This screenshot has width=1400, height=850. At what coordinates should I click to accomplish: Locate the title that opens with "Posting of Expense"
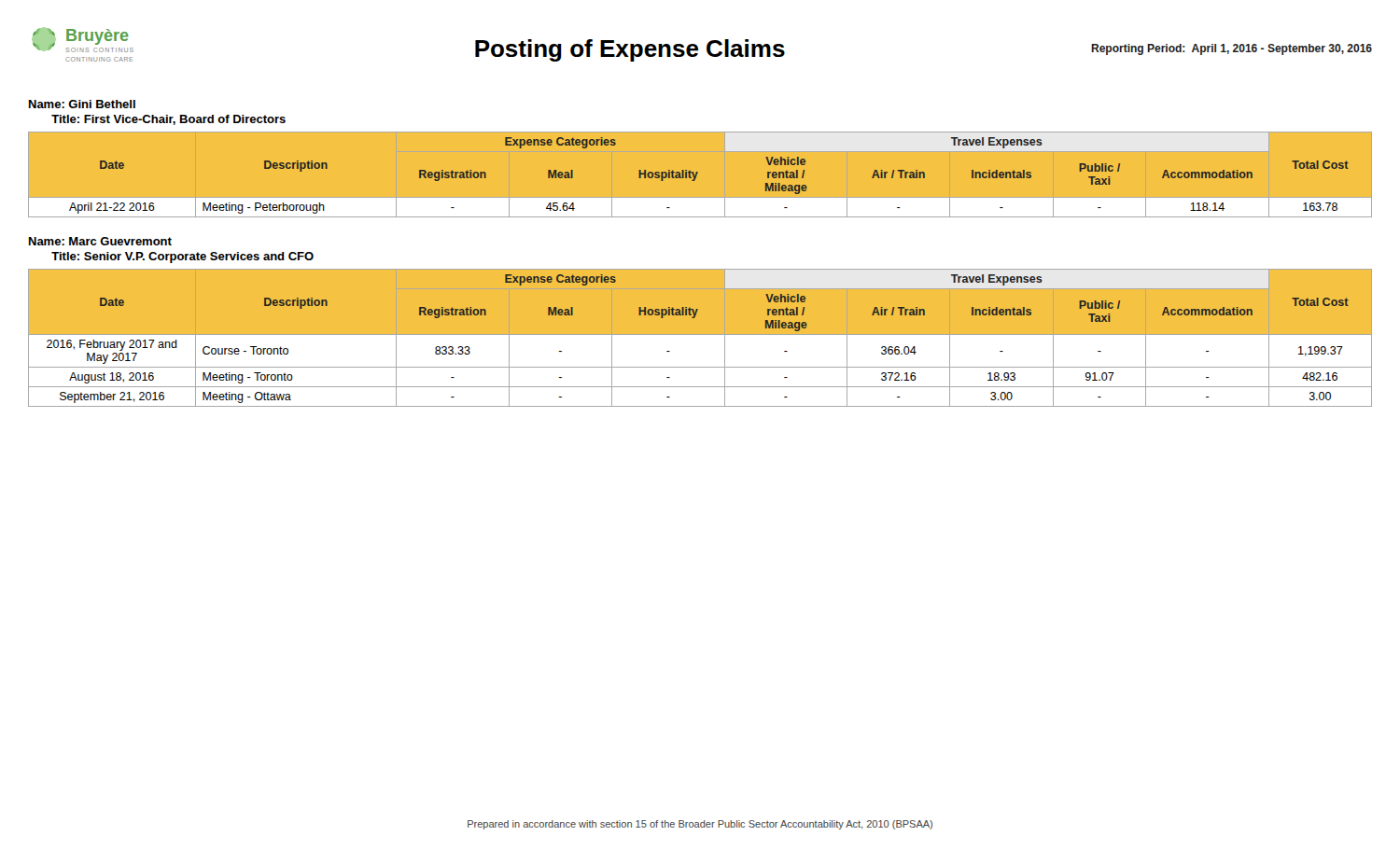[x=630, y=49]
